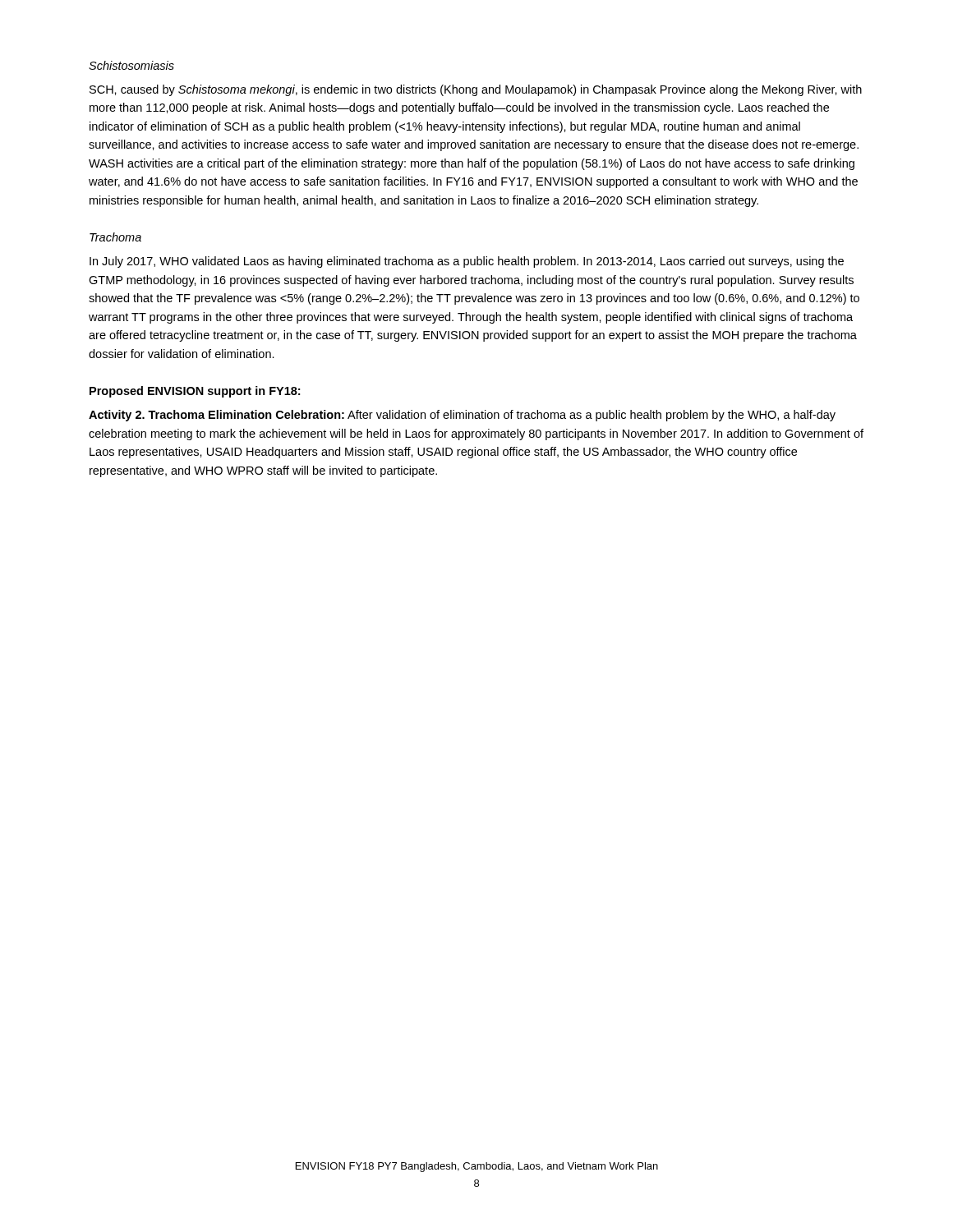Navigate to the block starting "SCH, caused by Schistosoma"
The image size is (953, 1232).
(475, 145)
